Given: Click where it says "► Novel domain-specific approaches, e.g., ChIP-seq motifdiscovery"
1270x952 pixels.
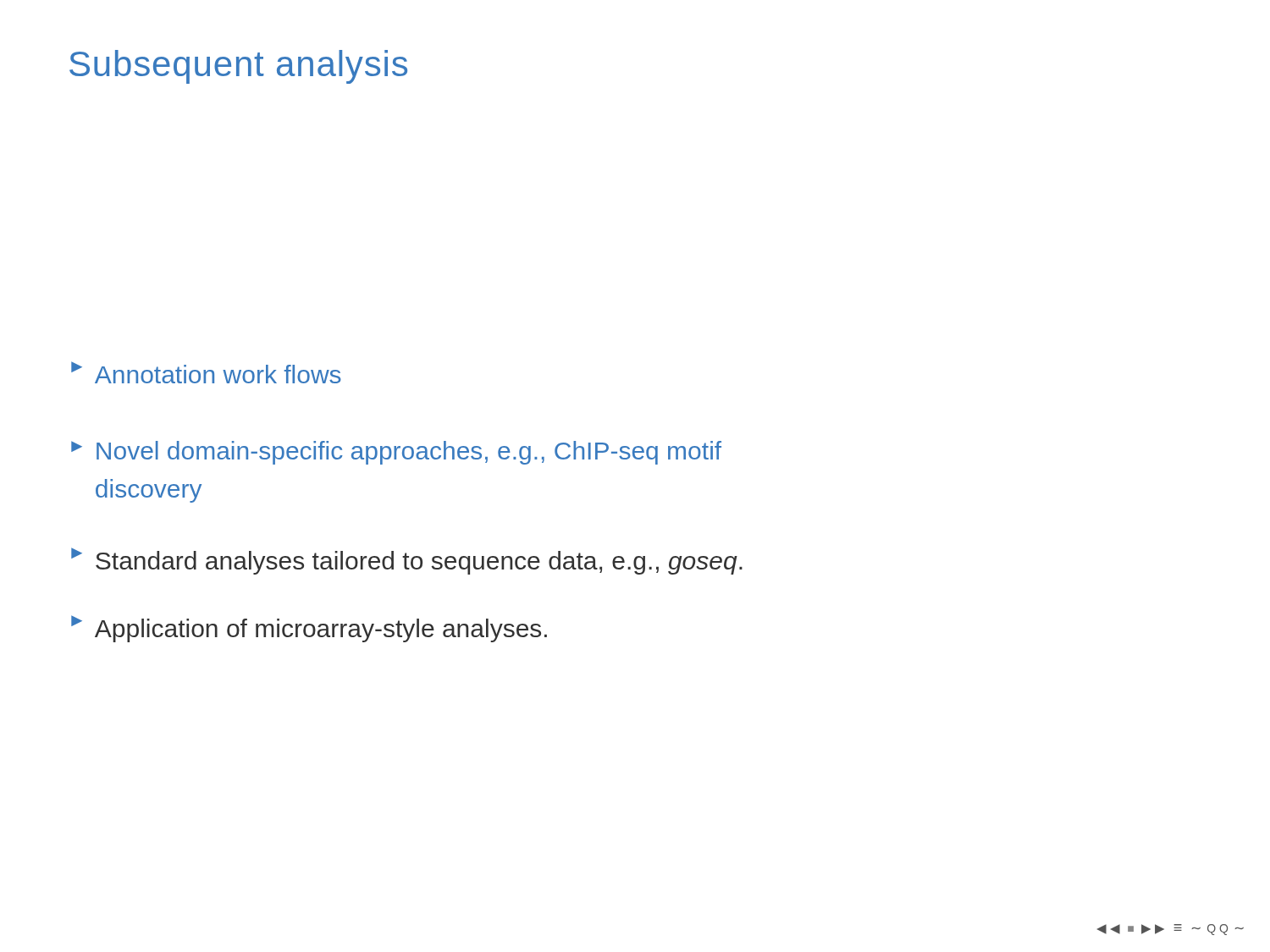Looking at the screenshot, I should [x=395, y=470].
